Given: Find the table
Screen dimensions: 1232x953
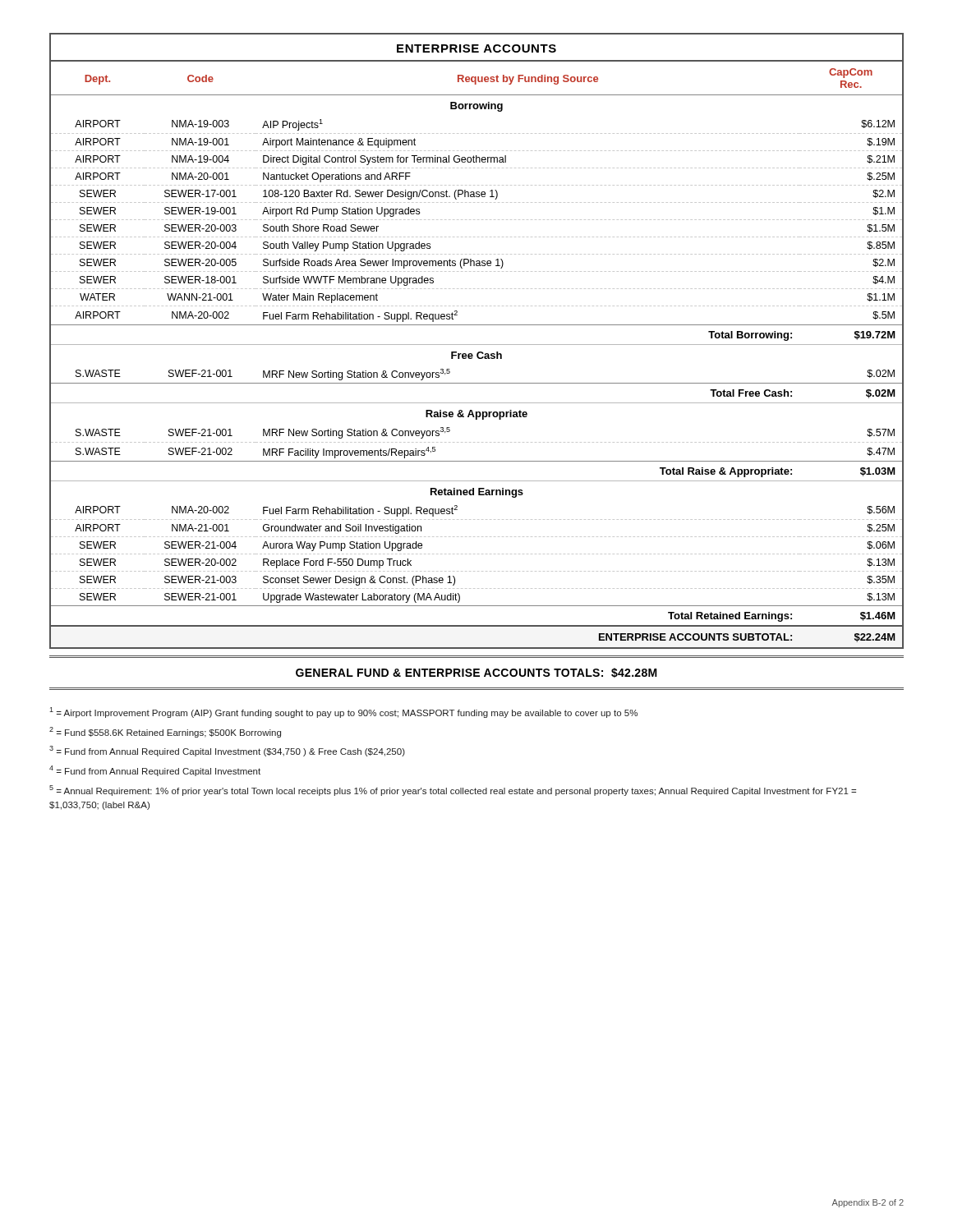Looking at the screenshot, I should (x=476, y=341).
